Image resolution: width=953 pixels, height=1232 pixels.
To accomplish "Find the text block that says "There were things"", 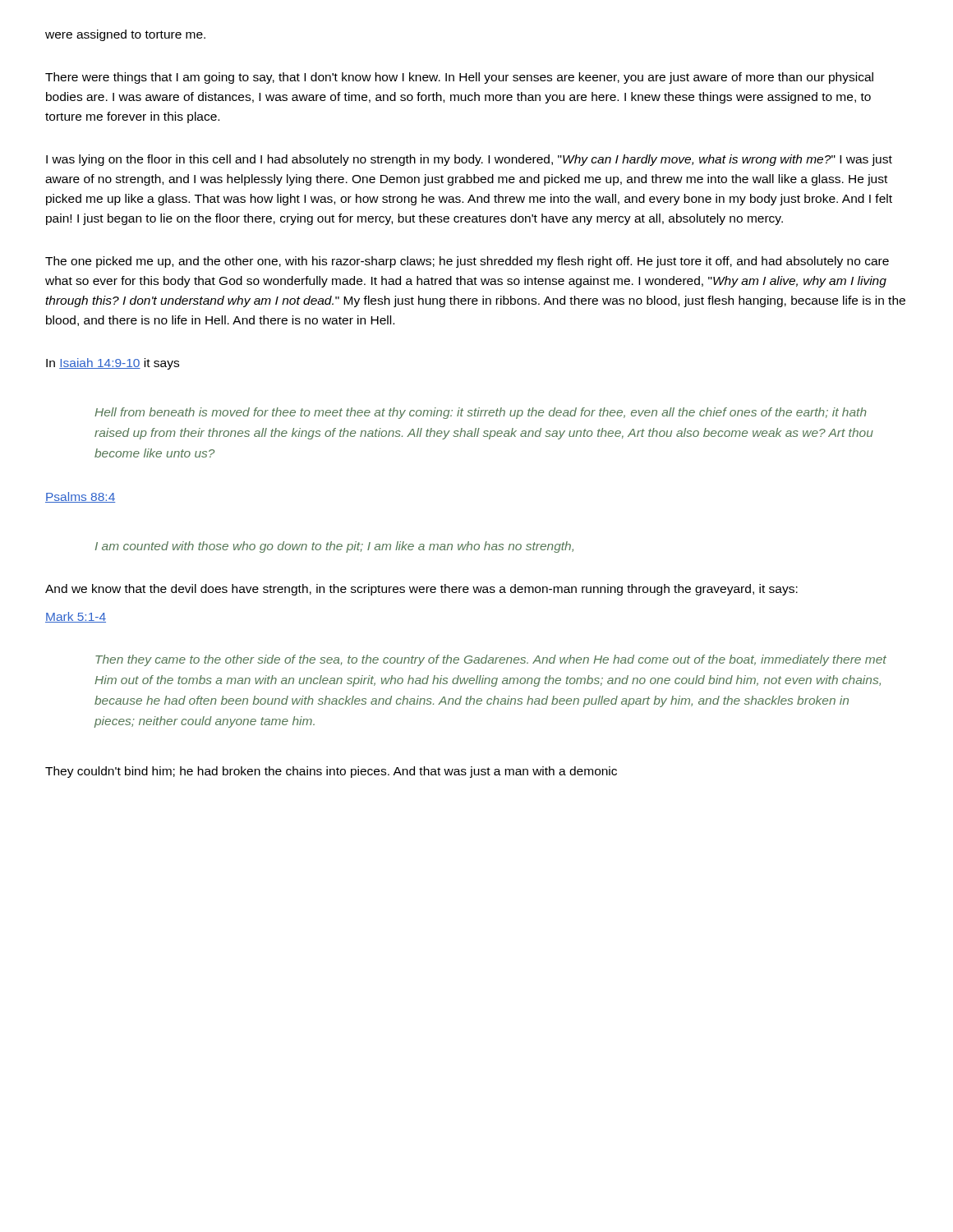I will [x=460, y=97].
